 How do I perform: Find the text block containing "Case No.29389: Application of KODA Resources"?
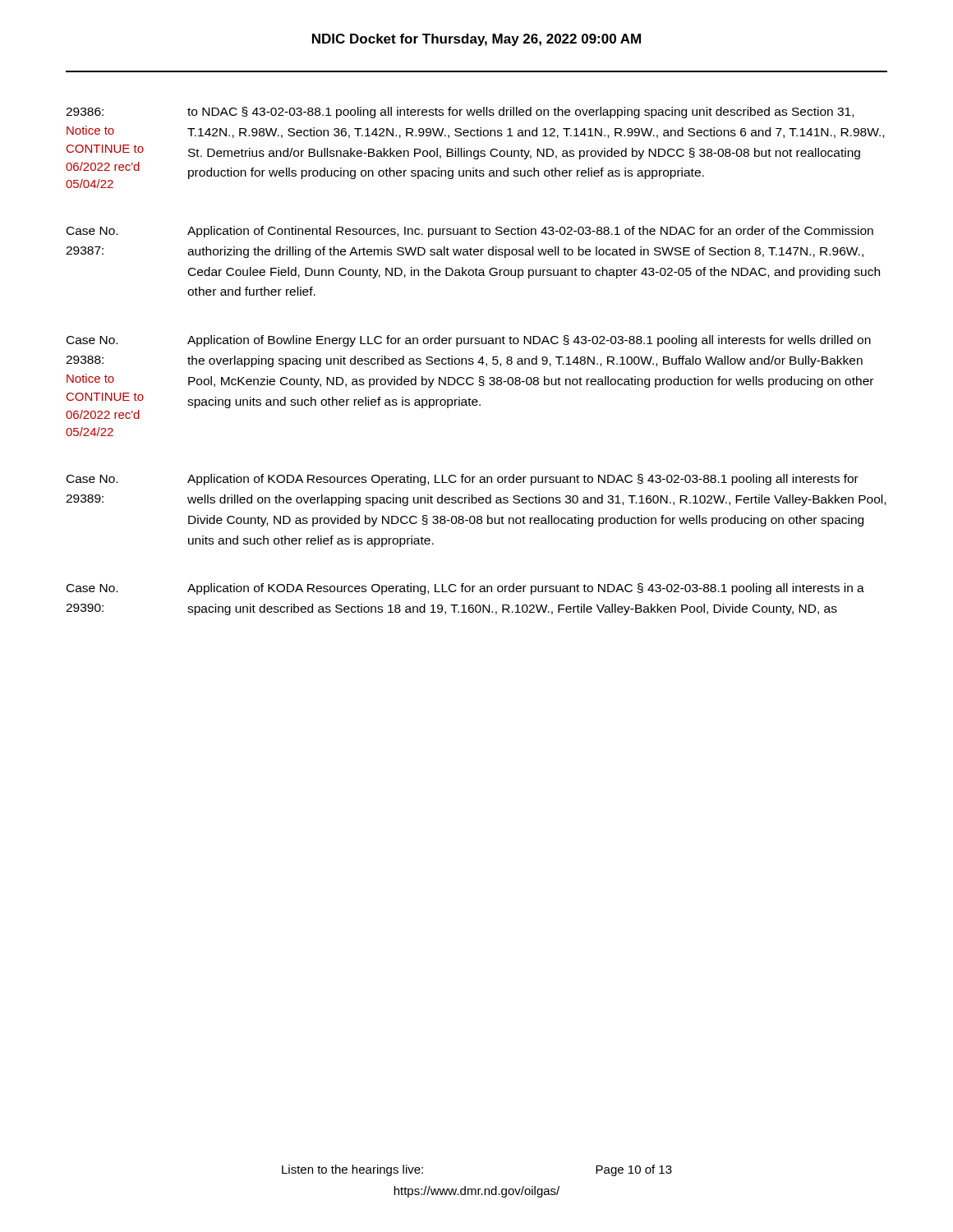point(476,510)
